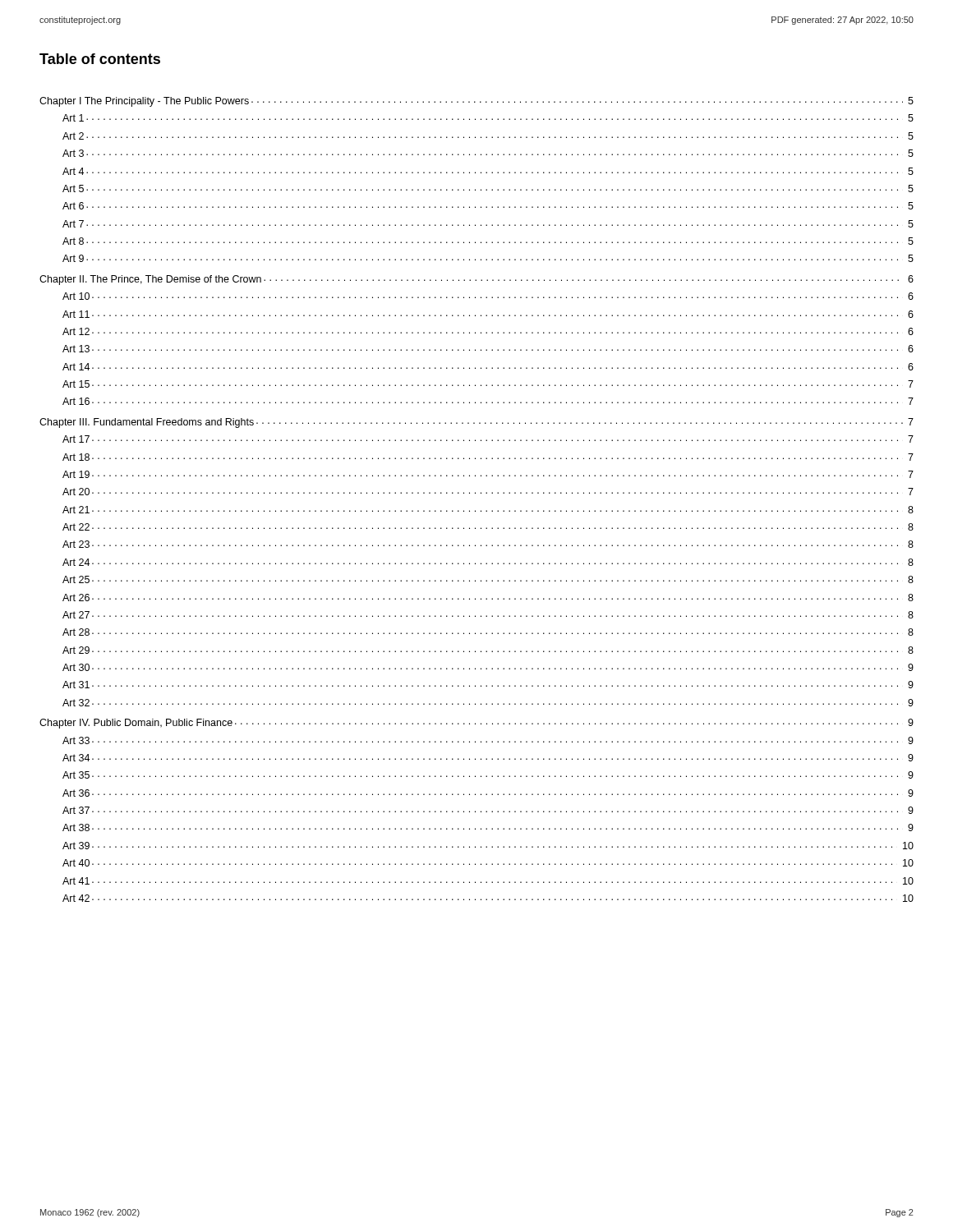The width and height of the screenshot is (953, 1232).
Task: Find the block starting "Art 6 5"
Action: tap(488, 207)
